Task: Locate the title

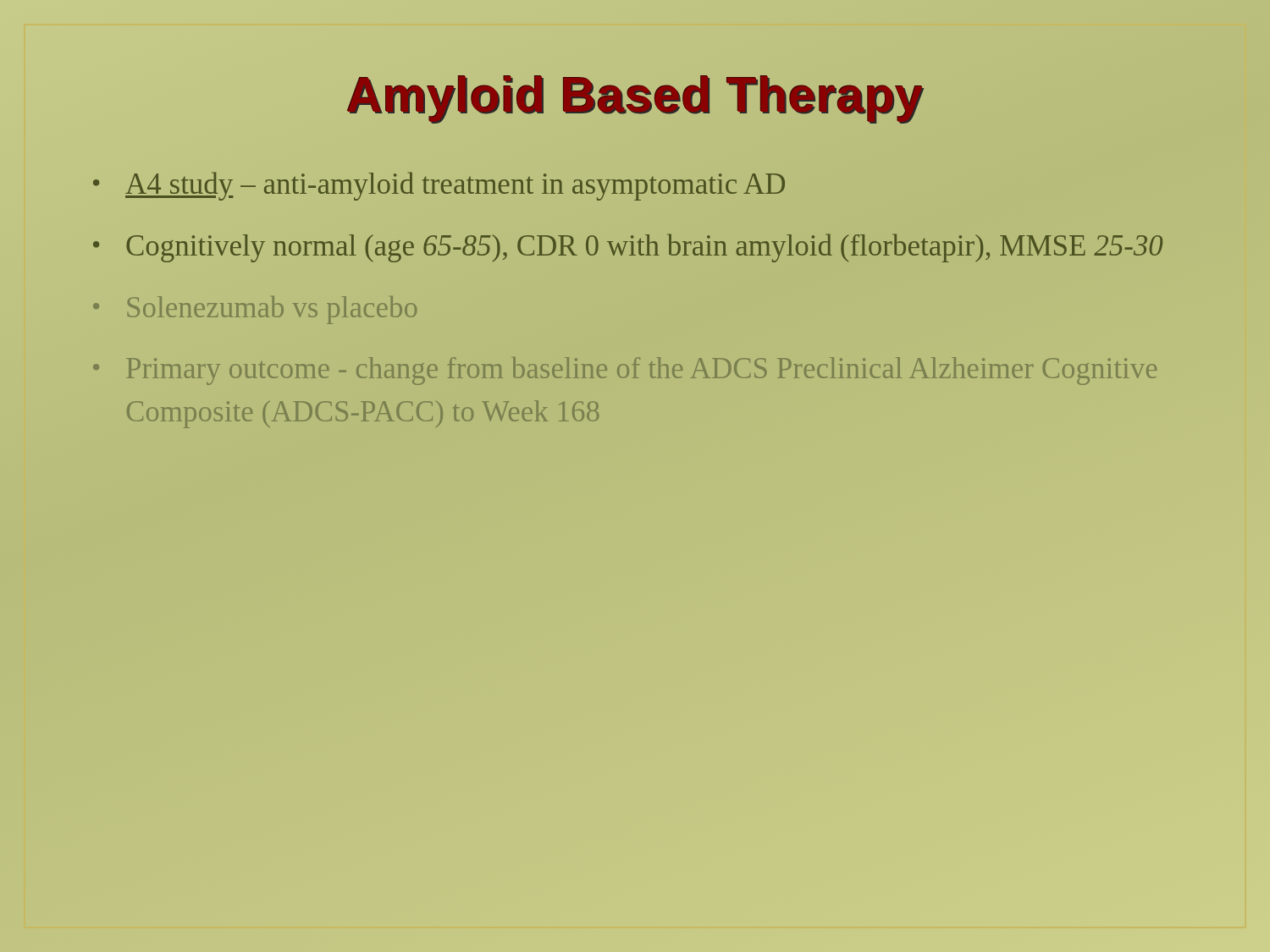Action: click(x=635, y=94)
